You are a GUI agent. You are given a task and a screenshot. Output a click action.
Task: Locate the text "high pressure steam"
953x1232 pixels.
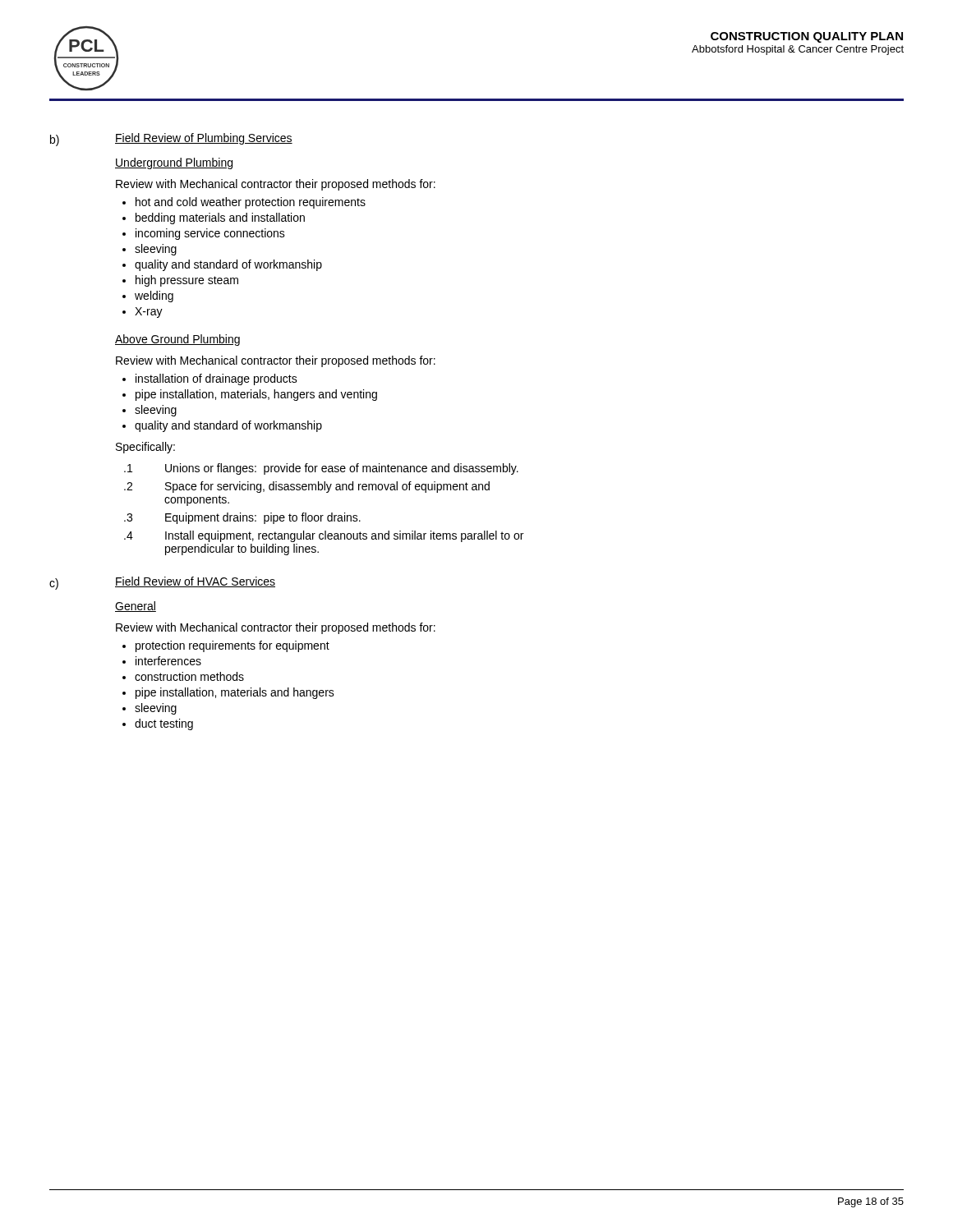[187, 280]
